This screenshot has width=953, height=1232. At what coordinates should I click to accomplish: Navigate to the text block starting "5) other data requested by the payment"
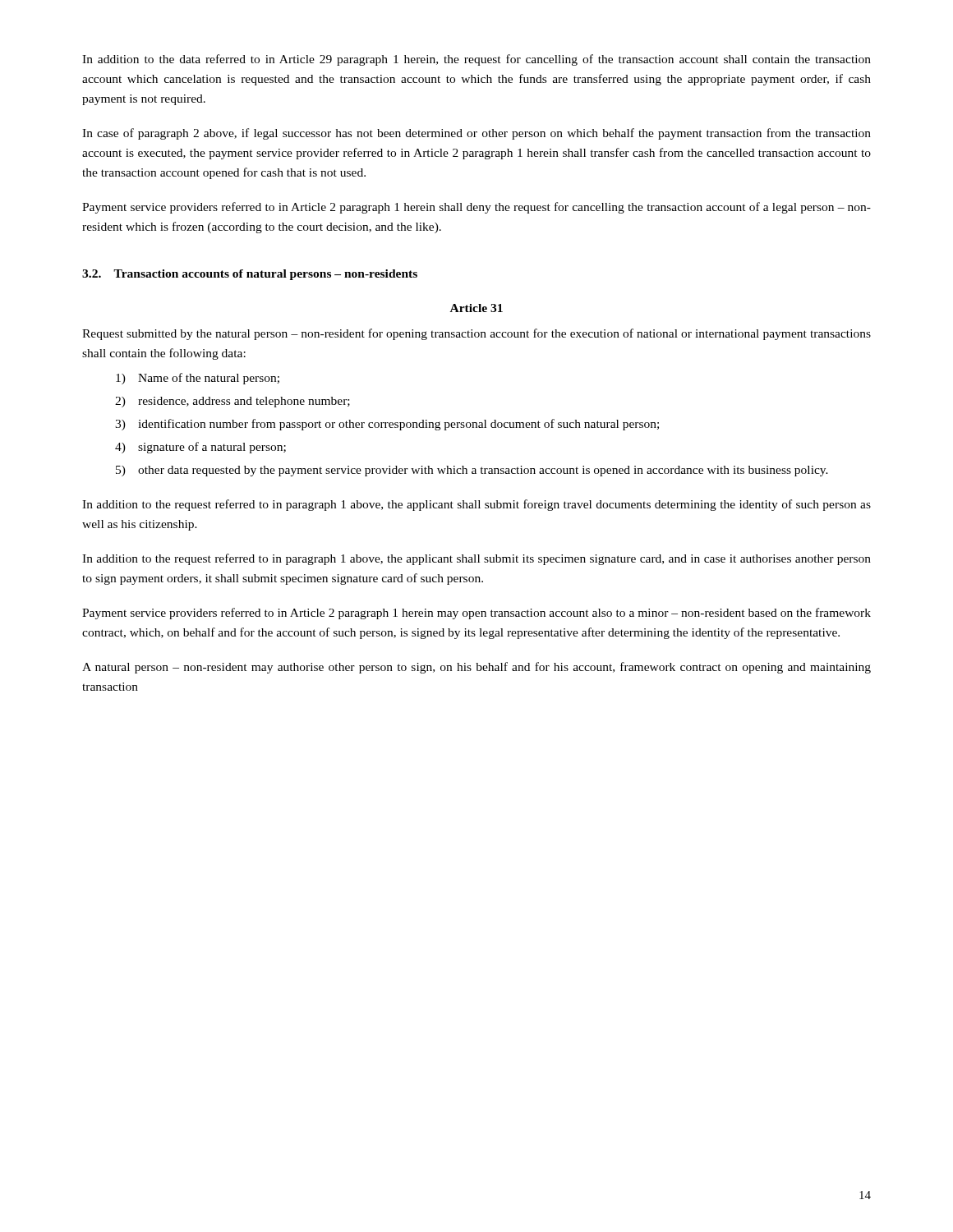[476, 470]
